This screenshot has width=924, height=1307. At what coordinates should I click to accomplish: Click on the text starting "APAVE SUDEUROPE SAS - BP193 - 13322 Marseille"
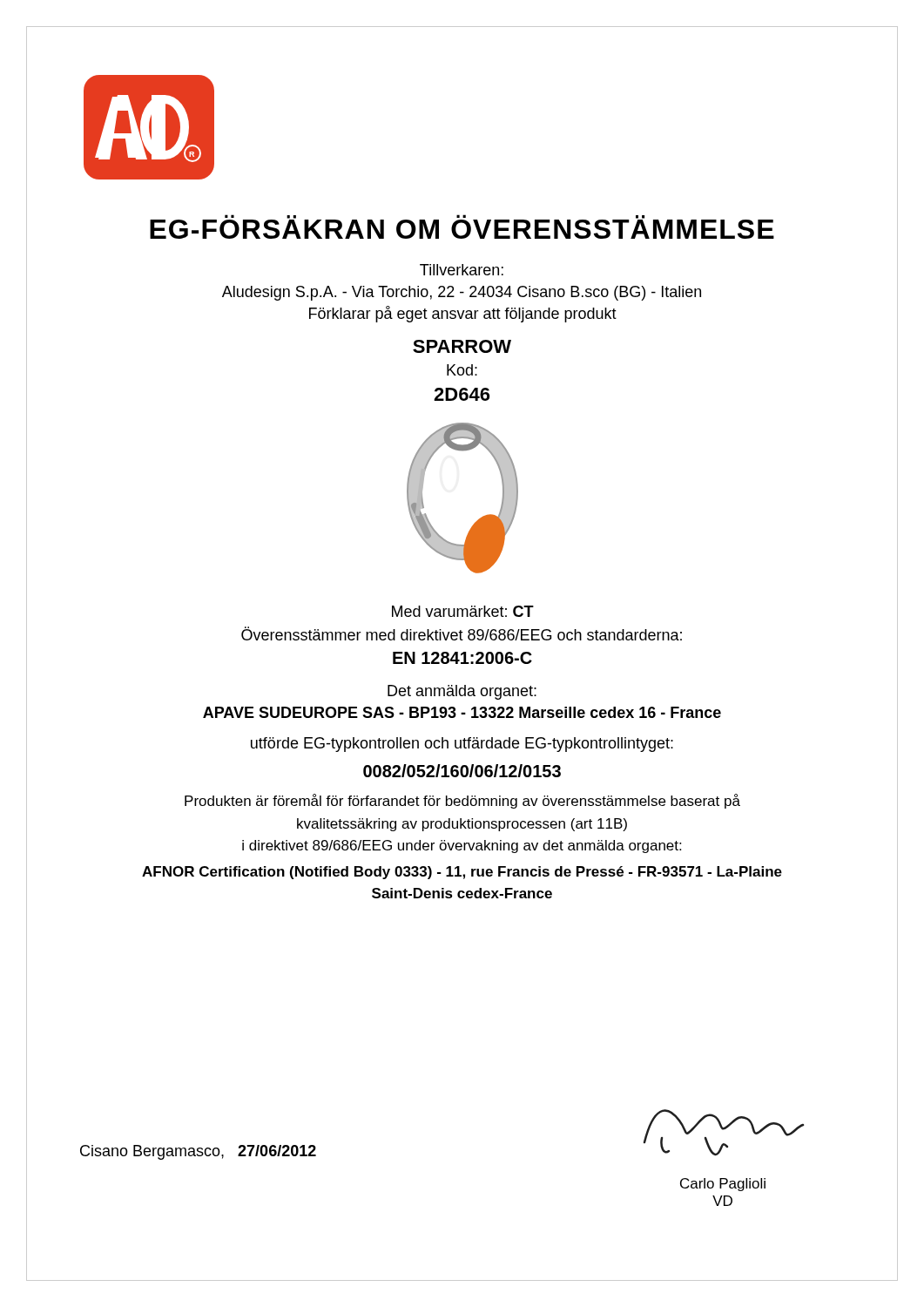(462, 713)
